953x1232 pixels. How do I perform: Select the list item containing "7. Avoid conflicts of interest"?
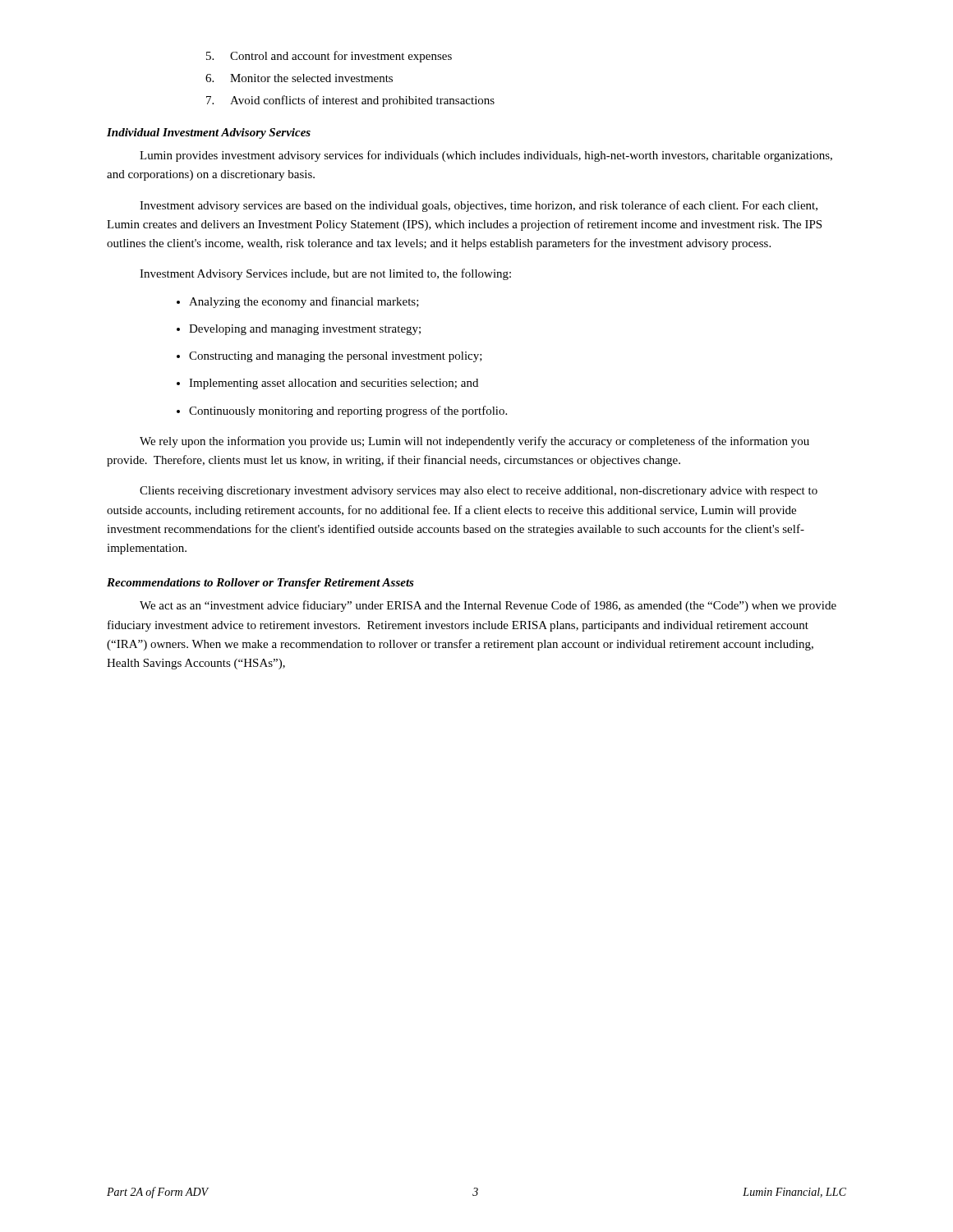pos(350,101)
